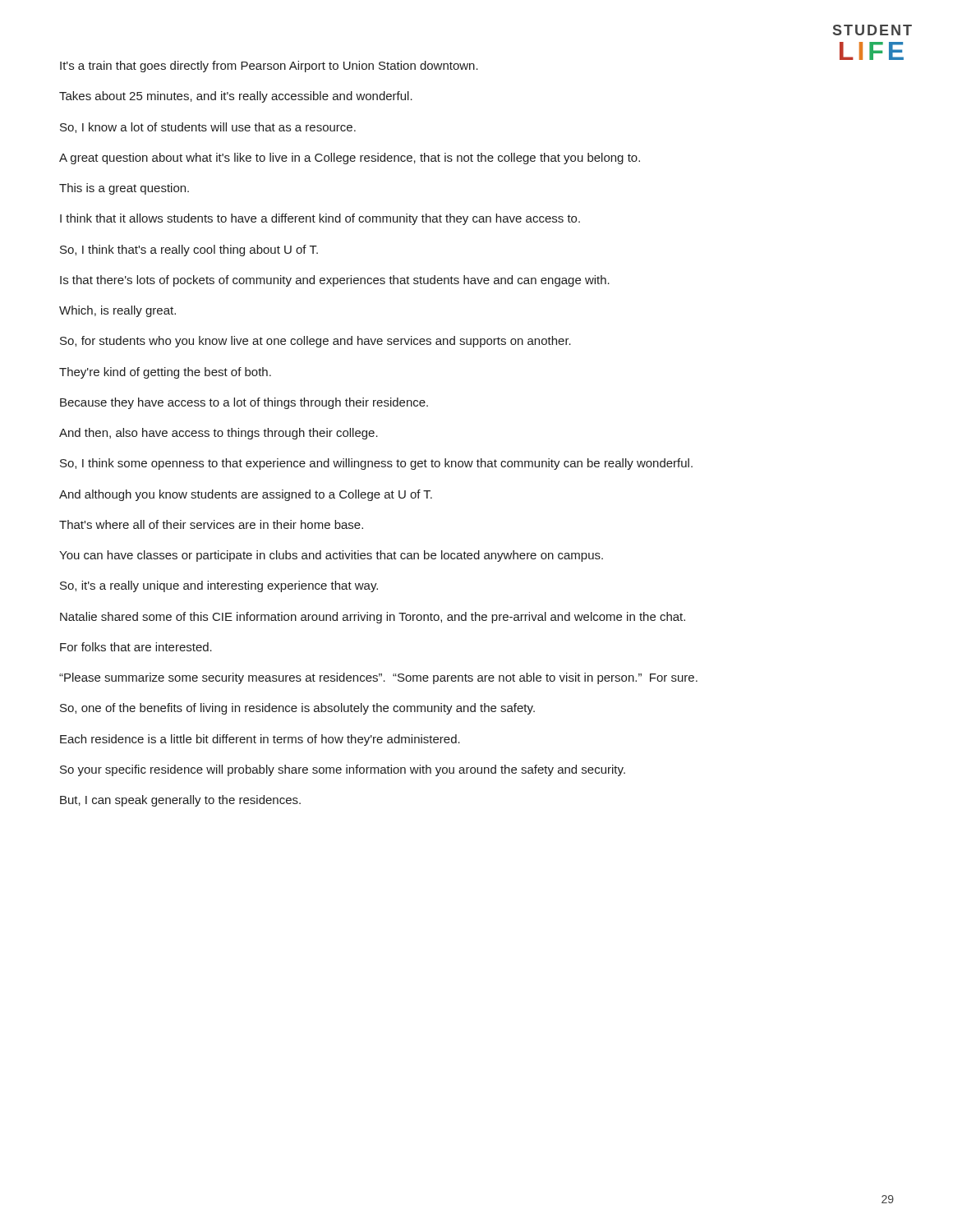
Task: Click on the text block that says "So, for students"
Action: coord(315,341)
